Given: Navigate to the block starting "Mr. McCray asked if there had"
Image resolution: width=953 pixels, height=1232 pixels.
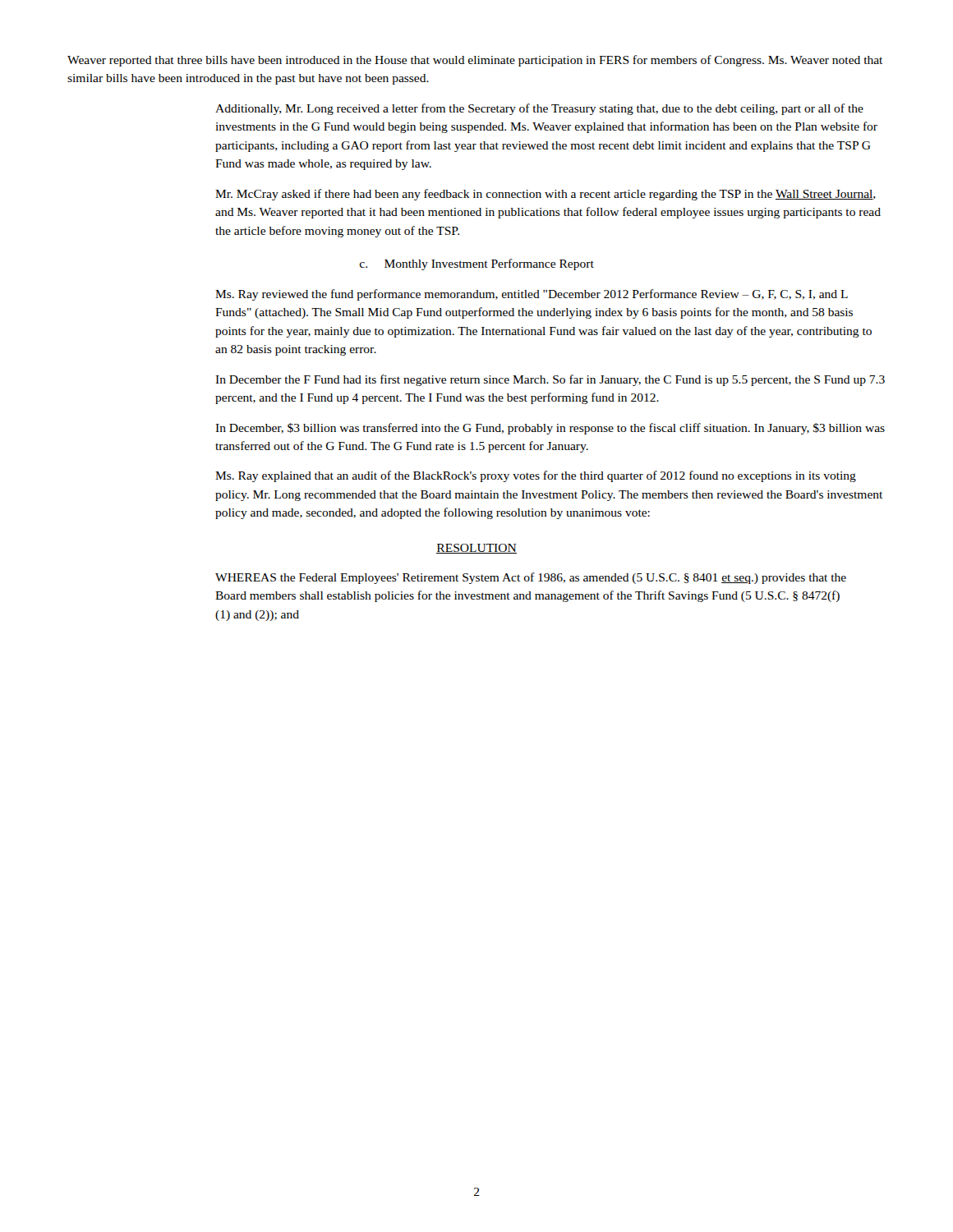Looking at the screenshot, I should (x=476, y=212).
